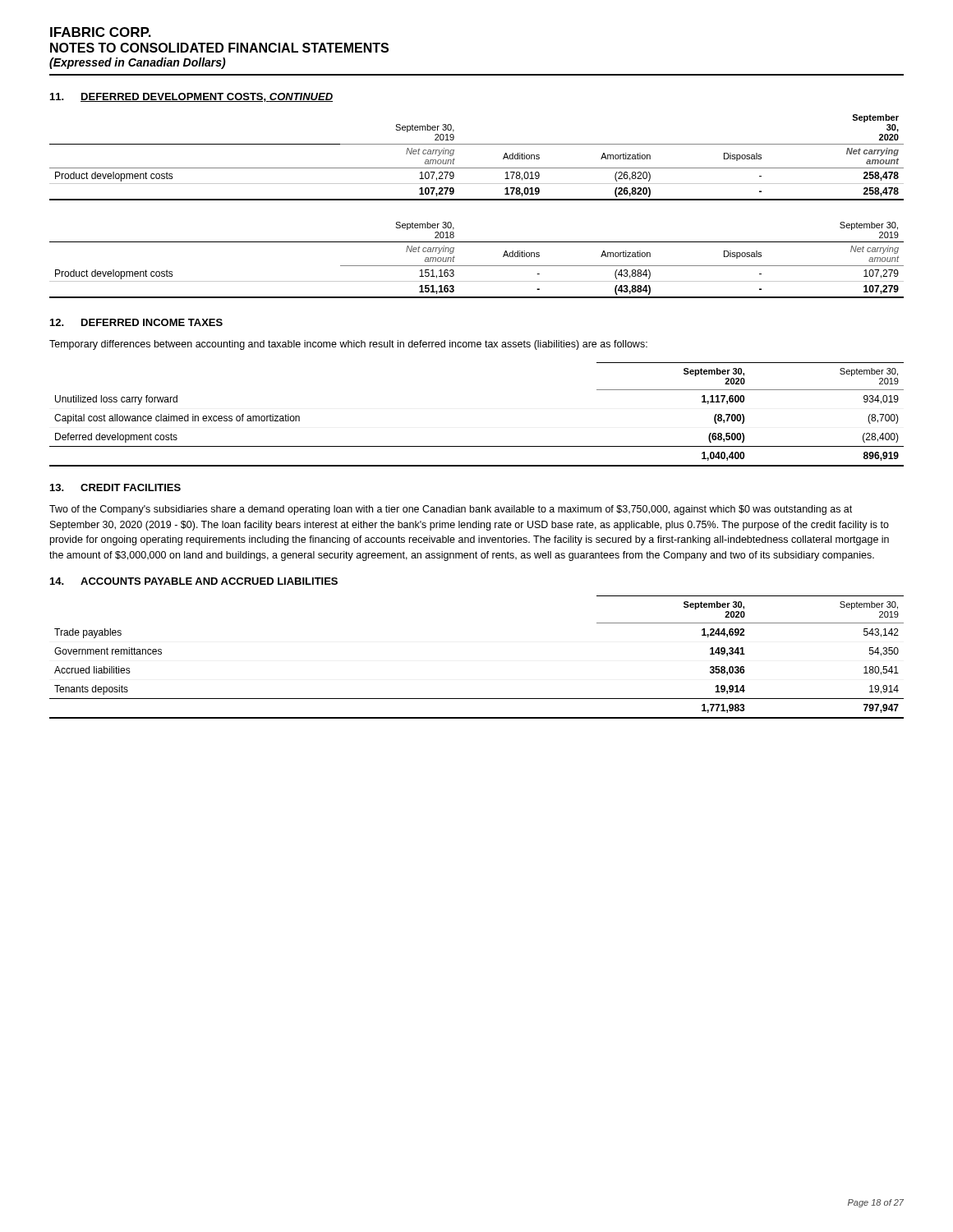Locate the table with the text "September 30, 2018"
The width and height of the screenshot is (953, 1232).
click(476, 258)
